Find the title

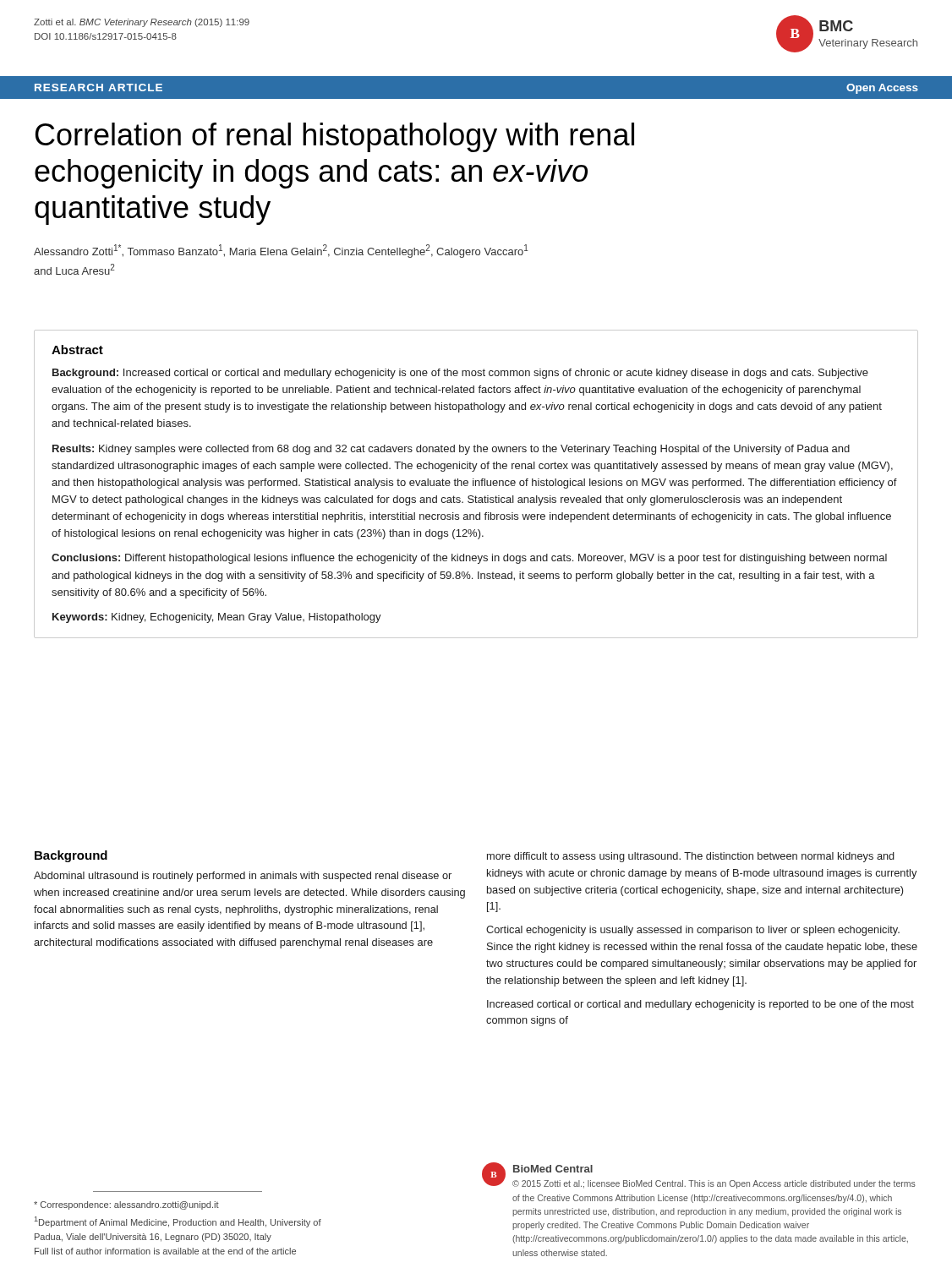476,171
